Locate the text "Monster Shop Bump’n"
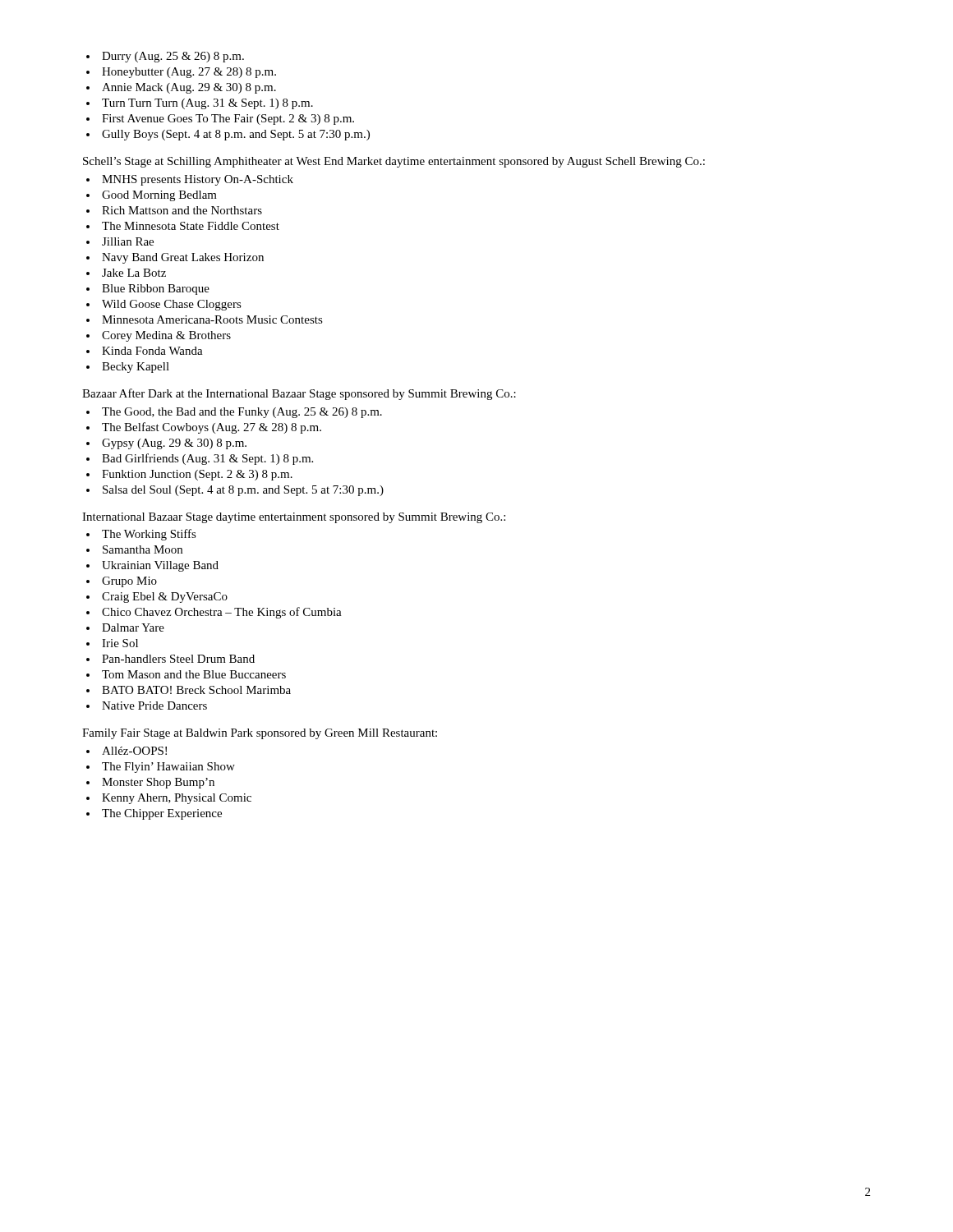 tap(158, 782)
